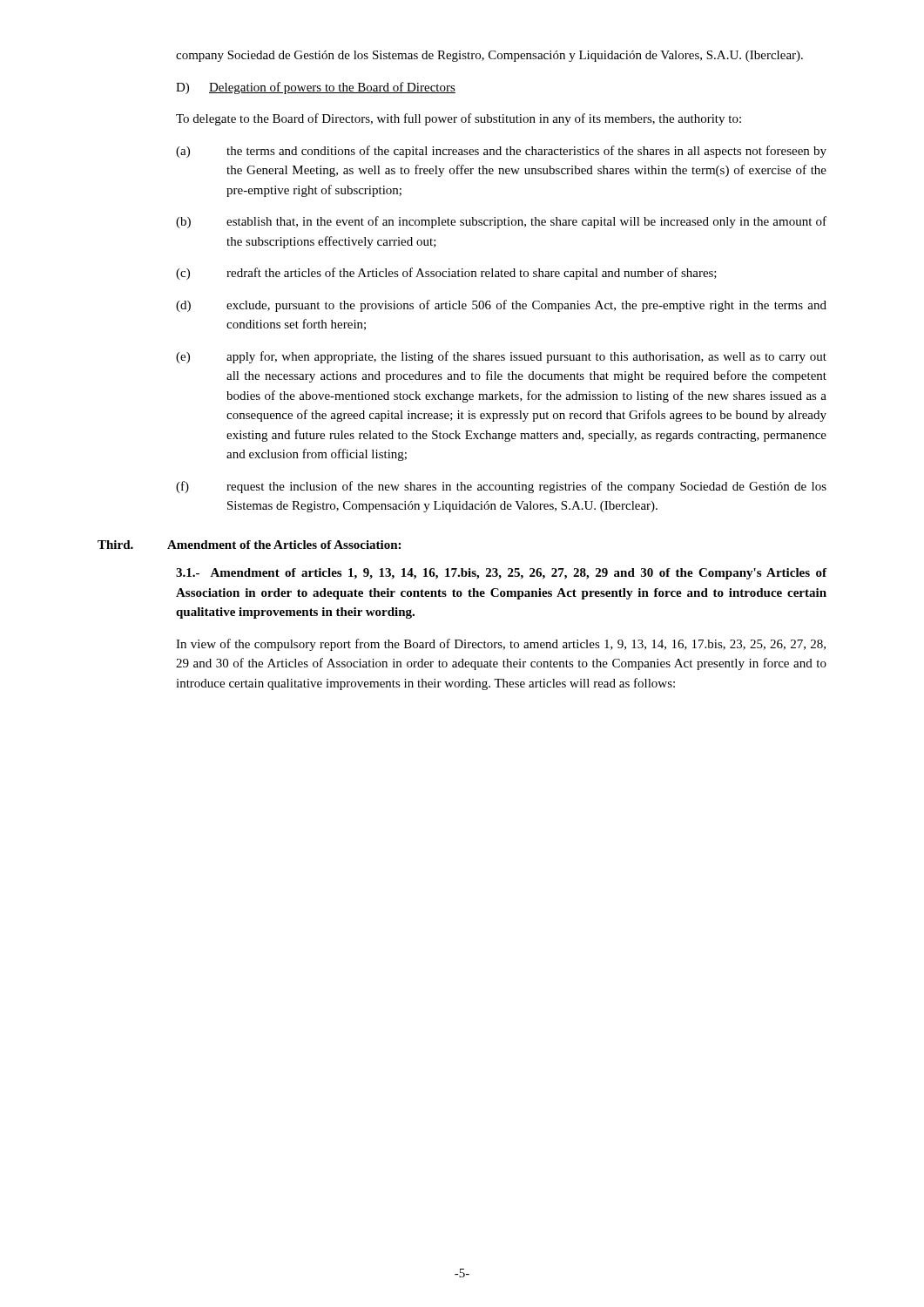The image size is (924, 1307).
Task: Locate the list item that reads "(f) request the"
Action: click(501, 496)
